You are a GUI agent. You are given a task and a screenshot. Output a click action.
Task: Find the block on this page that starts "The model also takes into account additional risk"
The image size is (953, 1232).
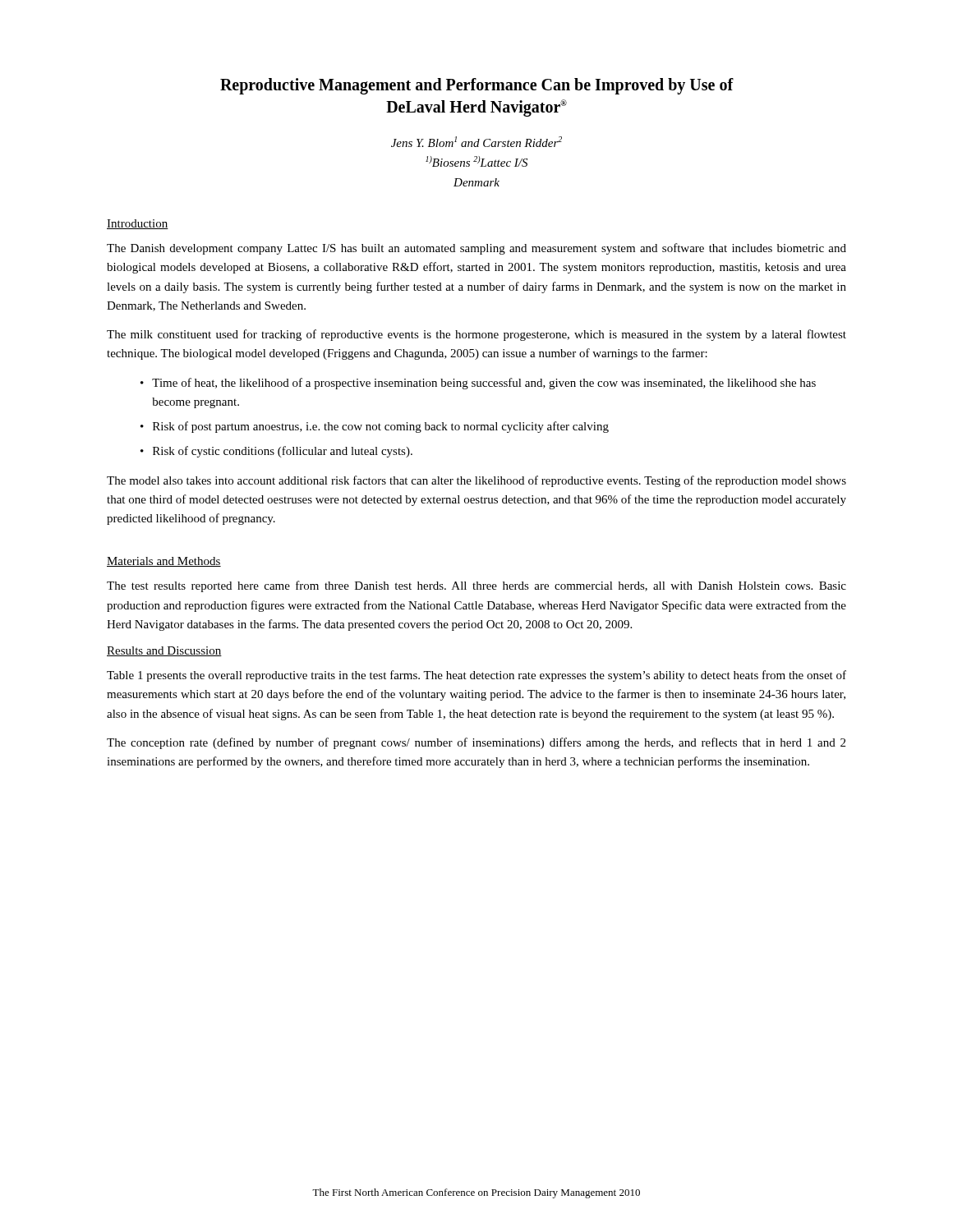click(476, 499)
